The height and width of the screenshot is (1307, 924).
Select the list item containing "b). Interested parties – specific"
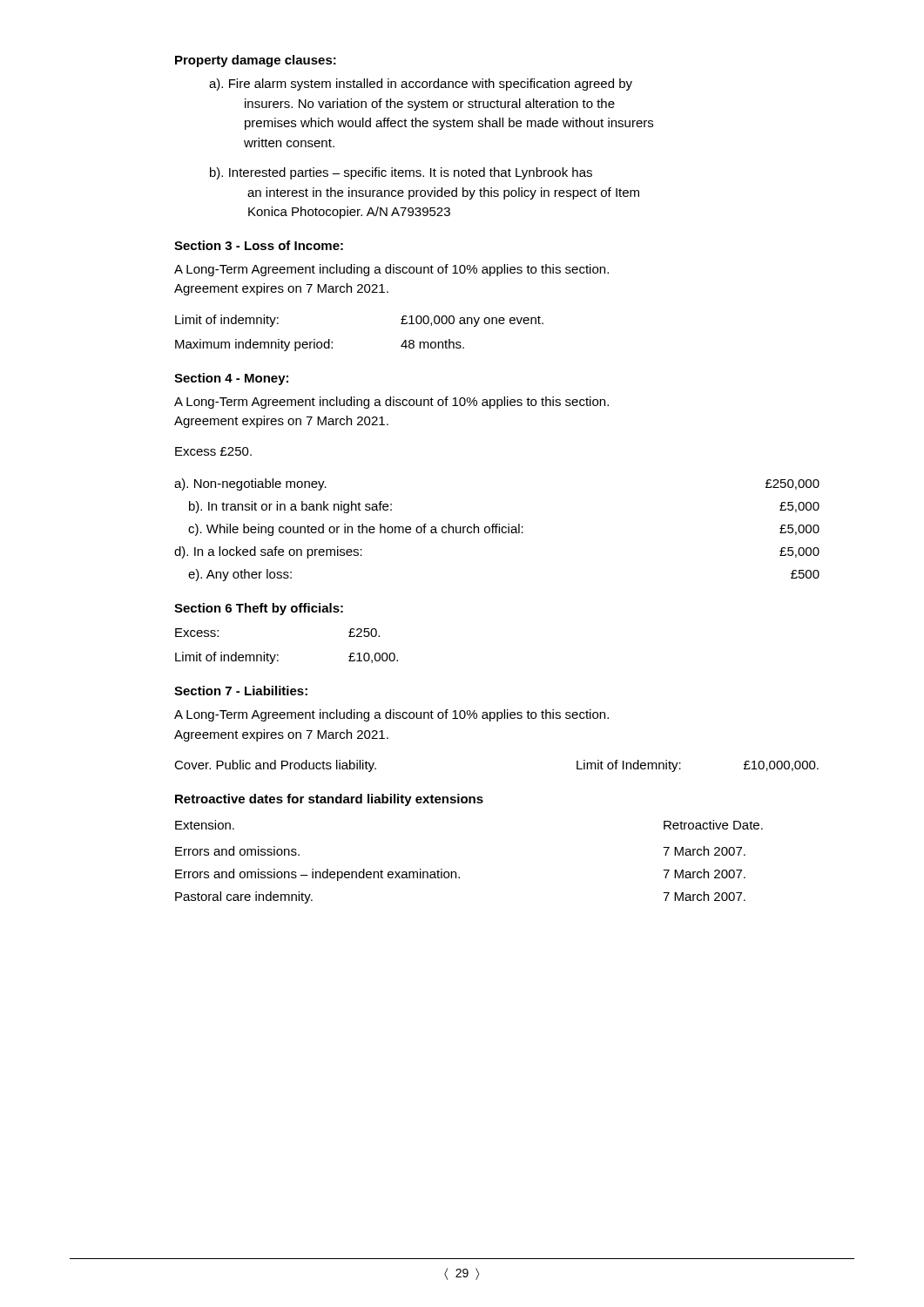[x=514, y=193]
